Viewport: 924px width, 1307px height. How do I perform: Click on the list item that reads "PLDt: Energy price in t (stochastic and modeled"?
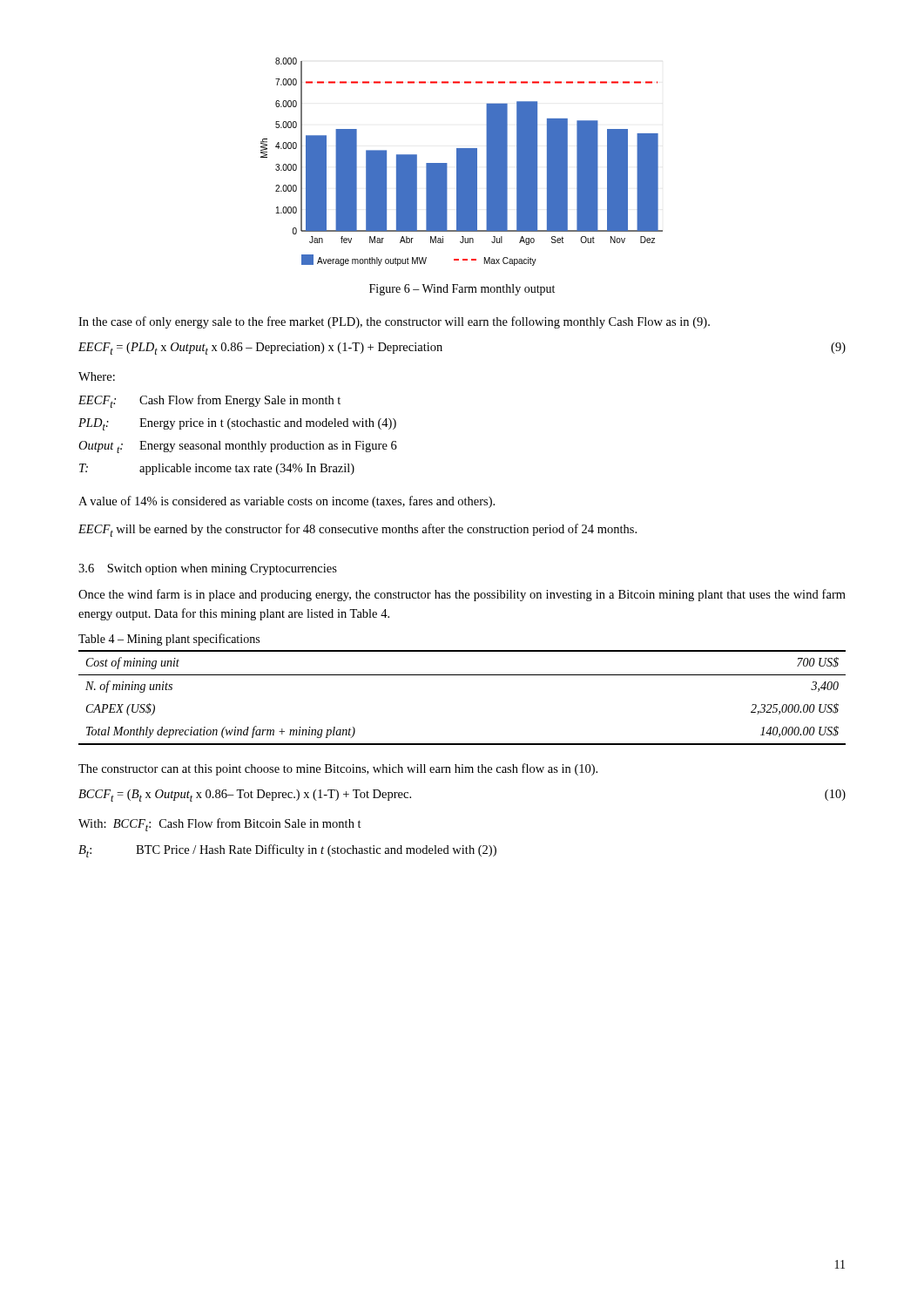tap(237, 424)
